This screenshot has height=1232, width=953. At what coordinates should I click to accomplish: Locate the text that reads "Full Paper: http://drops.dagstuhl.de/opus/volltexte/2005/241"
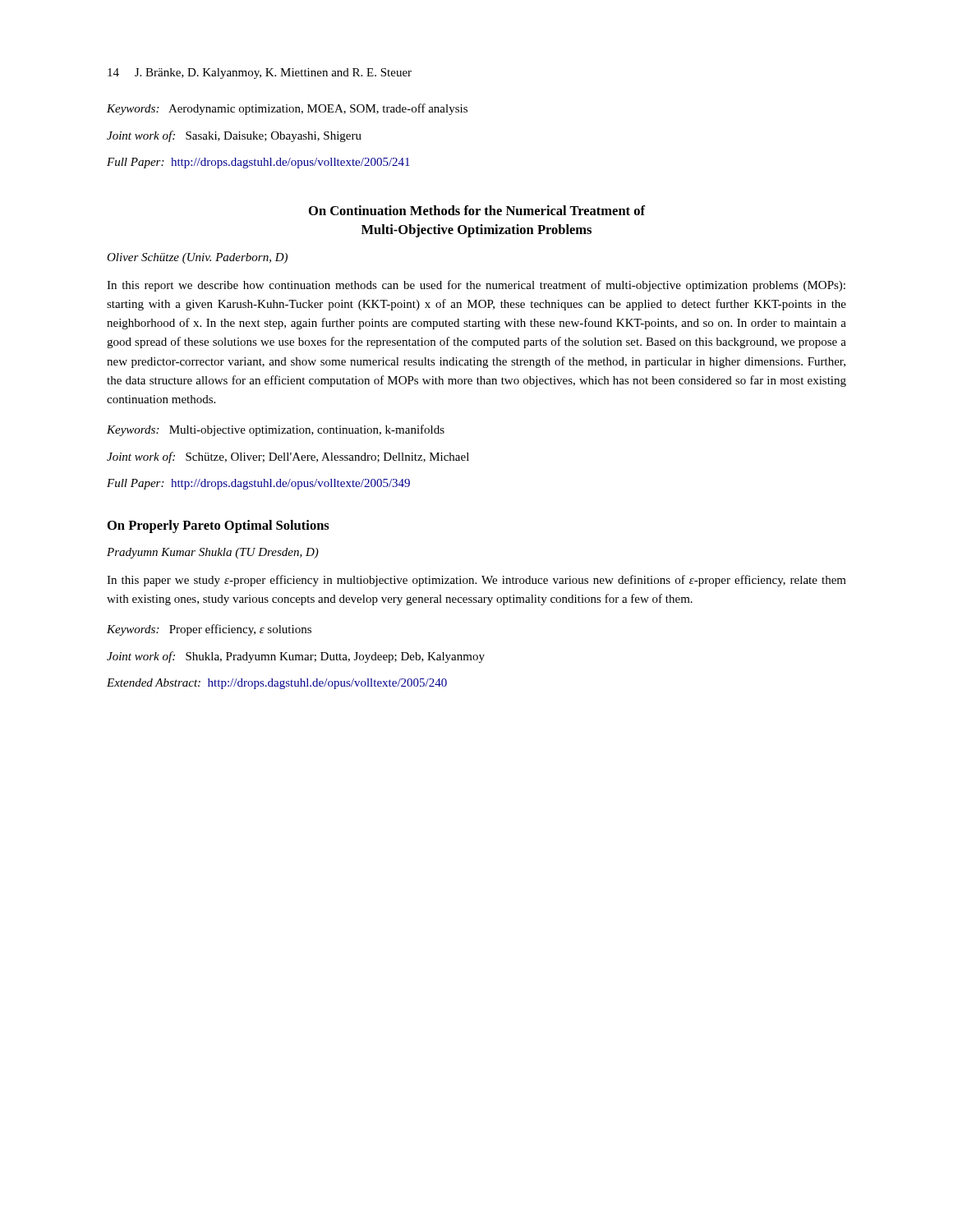click(x=259, y=162)
